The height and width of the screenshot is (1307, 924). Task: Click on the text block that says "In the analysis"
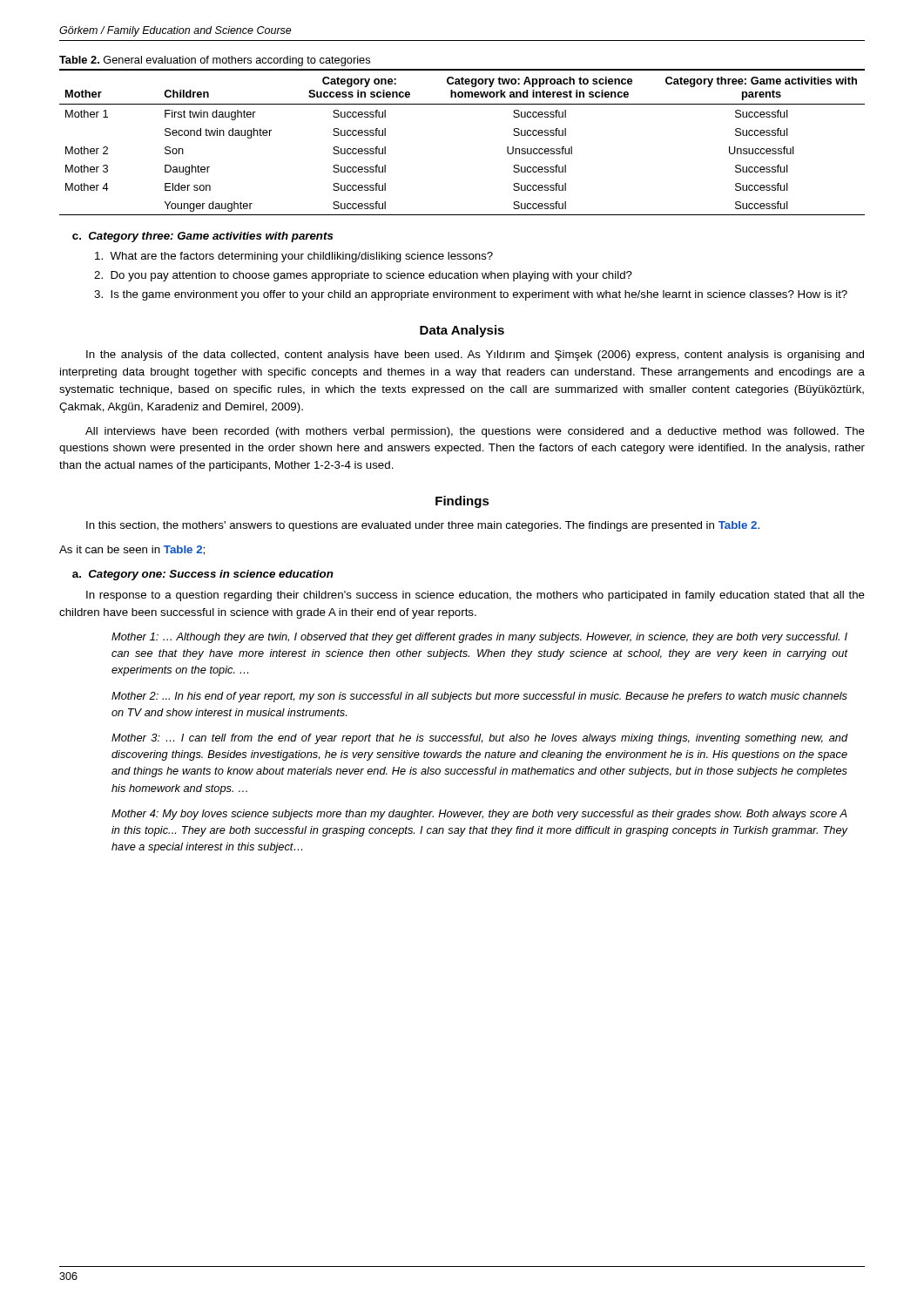(462, 380)
